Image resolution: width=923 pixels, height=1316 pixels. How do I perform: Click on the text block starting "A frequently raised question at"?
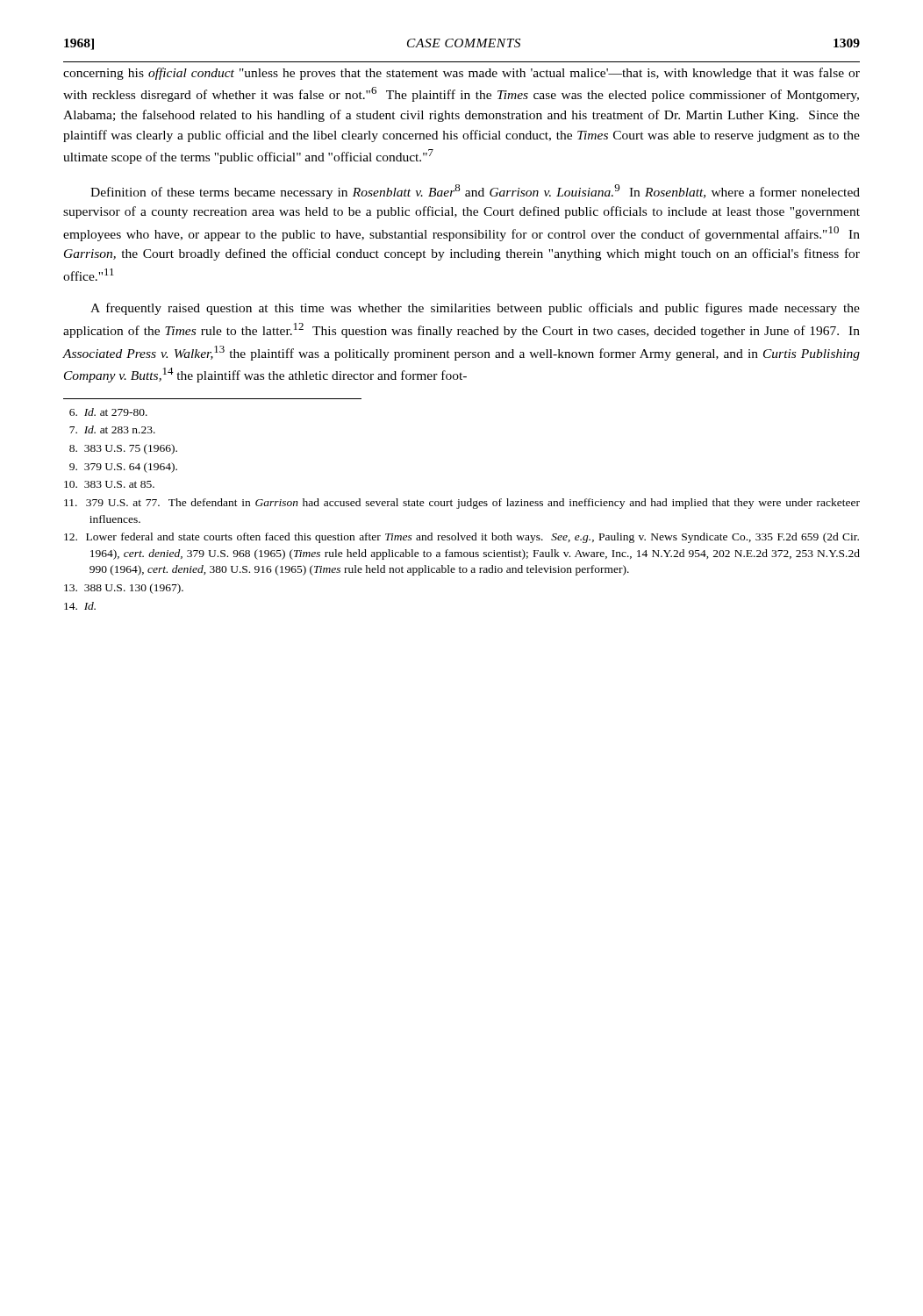tap(462, 342)
